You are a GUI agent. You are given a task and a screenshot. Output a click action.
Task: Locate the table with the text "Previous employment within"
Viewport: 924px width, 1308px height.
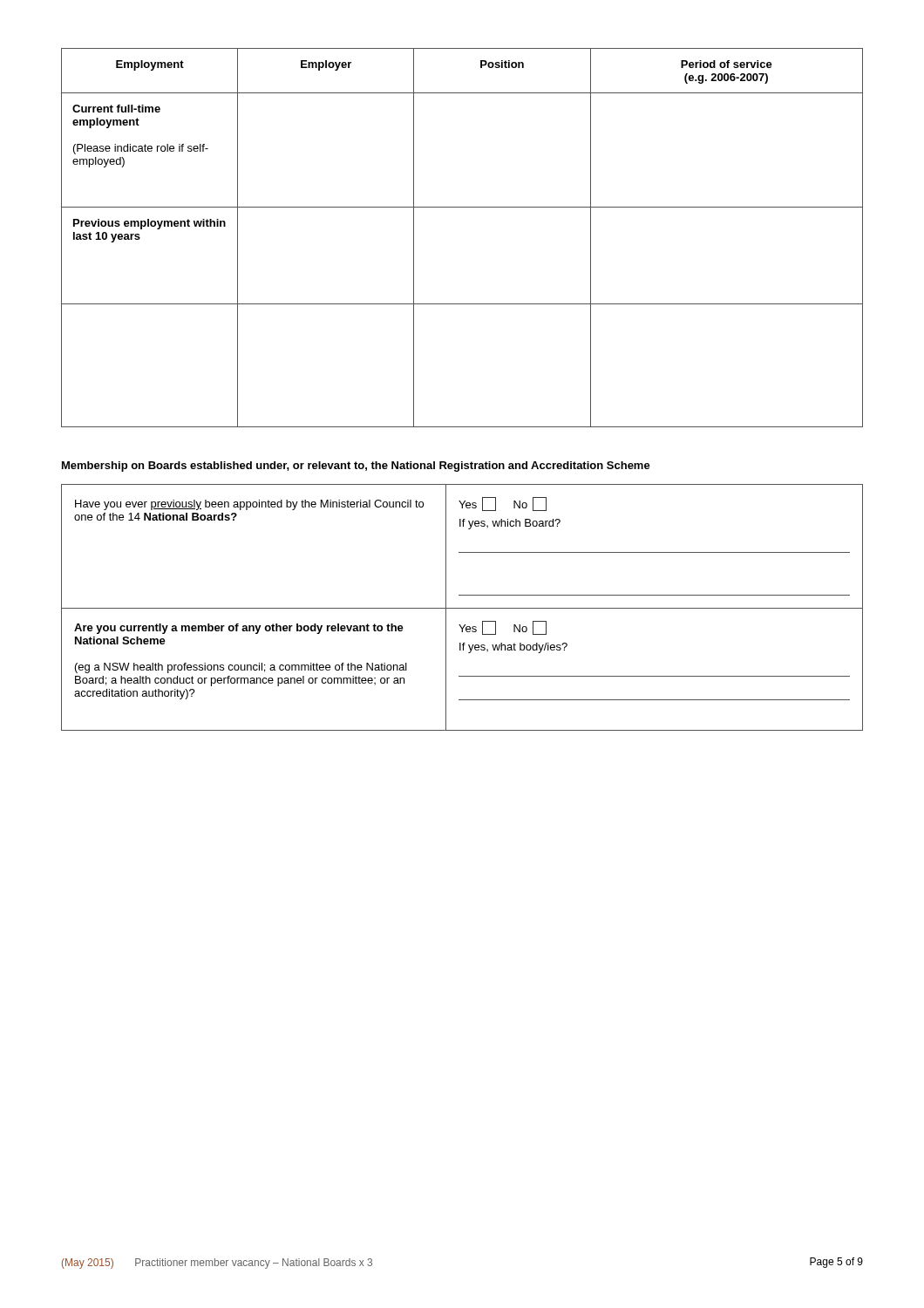point(462,238)
